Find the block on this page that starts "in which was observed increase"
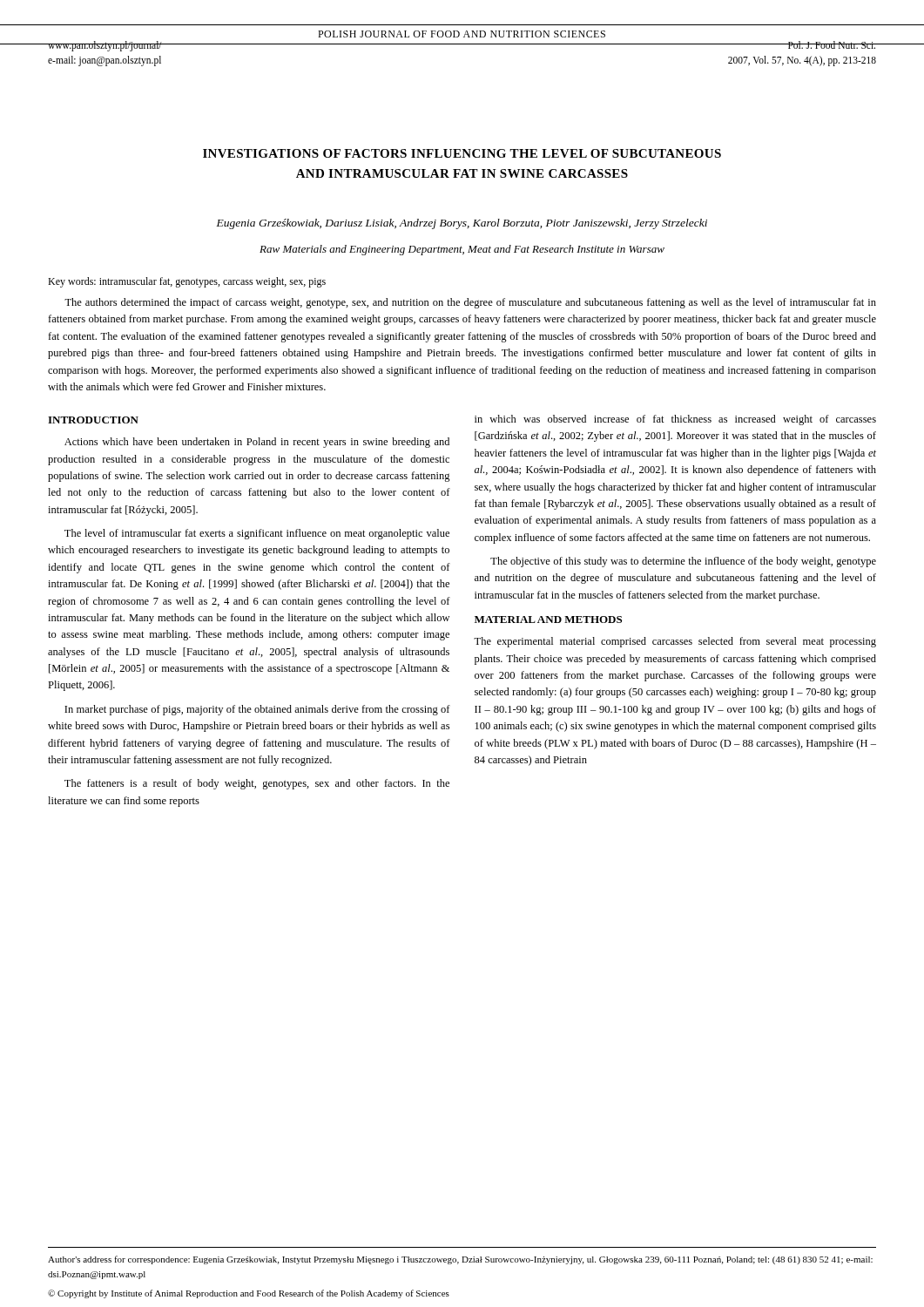Screen dimensions: 1307x924 [x=675, y=508]
